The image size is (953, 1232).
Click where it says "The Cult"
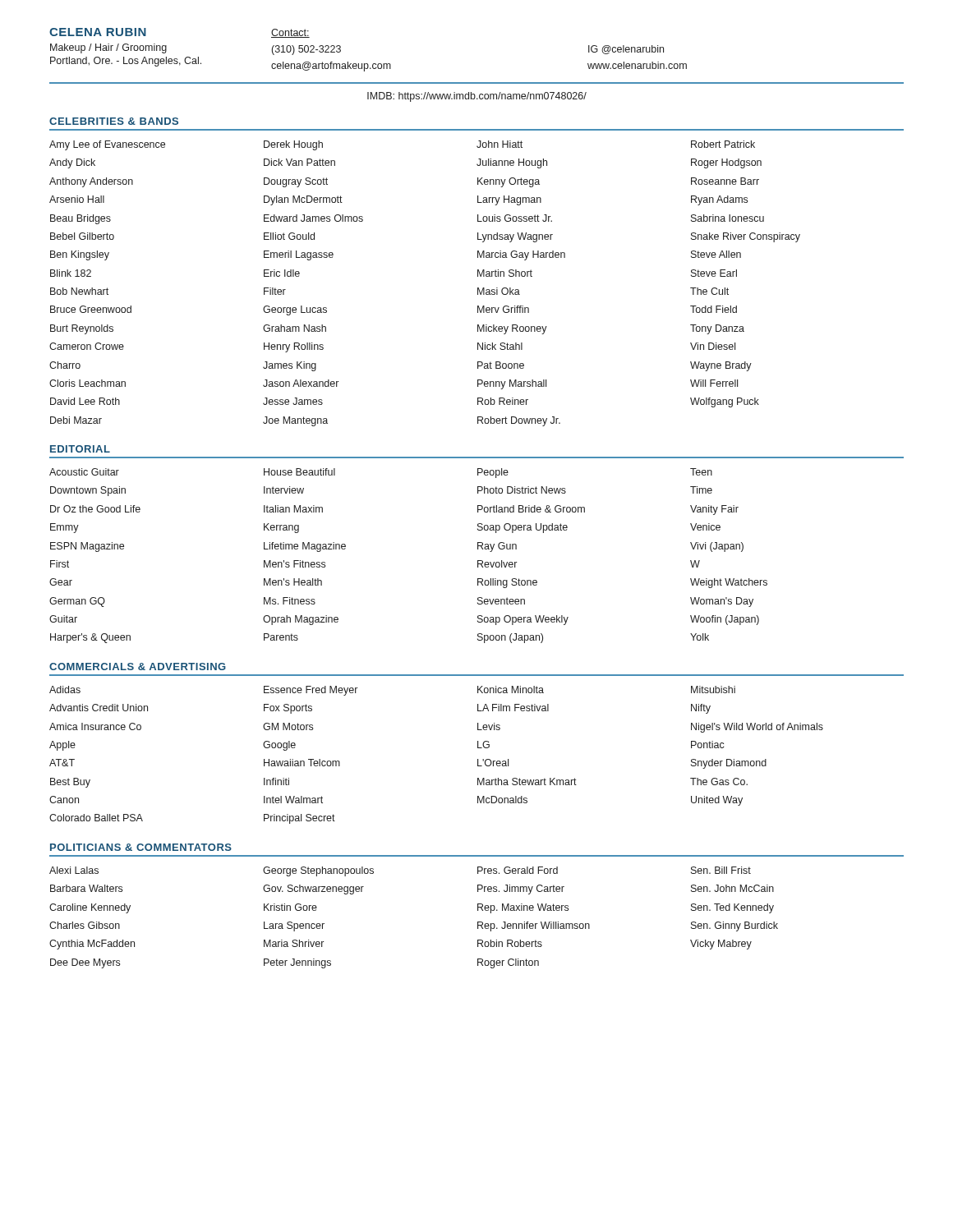tap(710, 292)
